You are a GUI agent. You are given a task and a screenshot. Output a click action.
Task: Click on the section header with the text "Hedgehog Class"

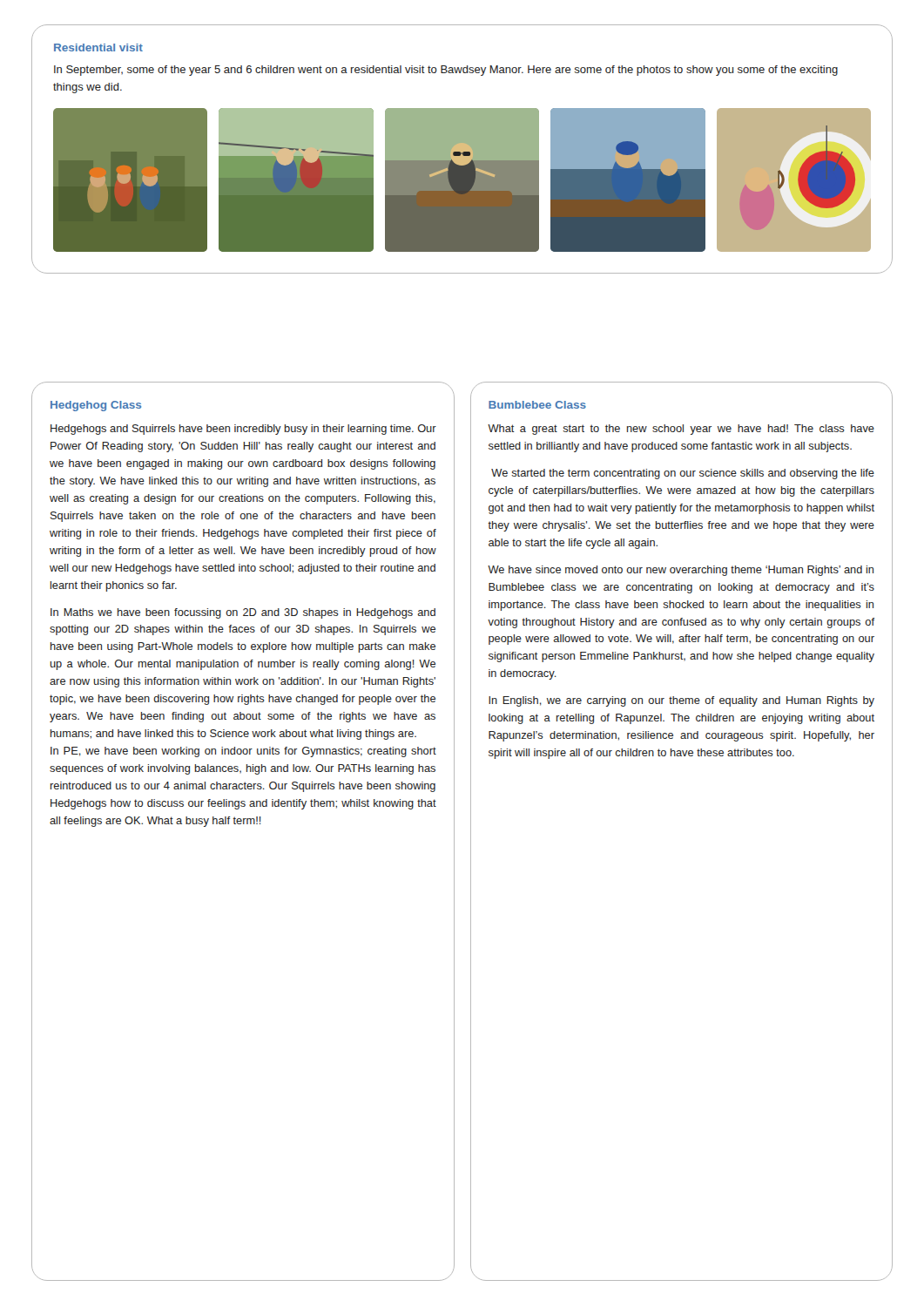(96, 405)
